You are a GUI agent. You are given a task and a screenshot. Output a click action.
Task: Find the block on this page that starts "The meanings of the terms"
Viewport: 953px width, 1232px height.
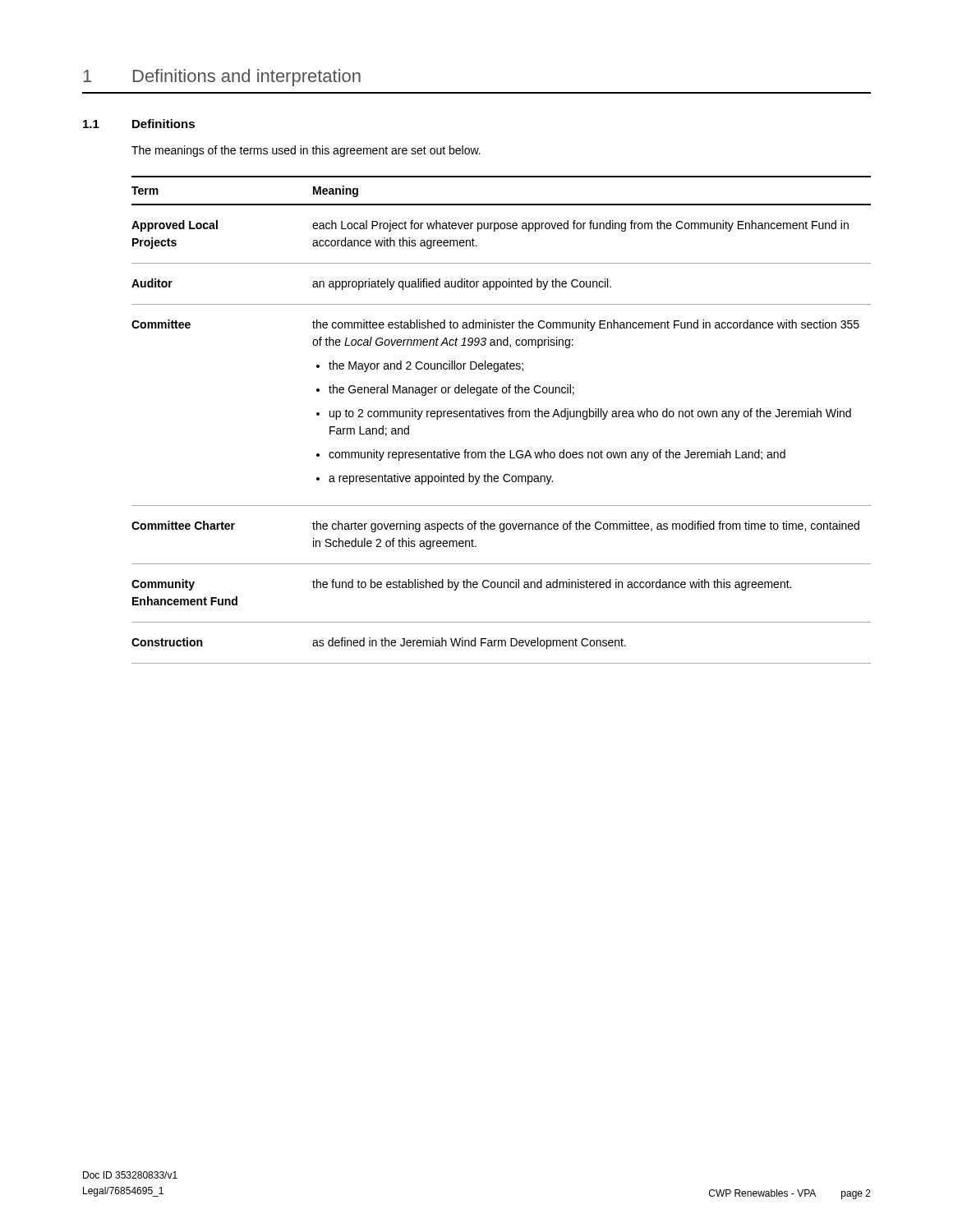(x=306, y=150)
